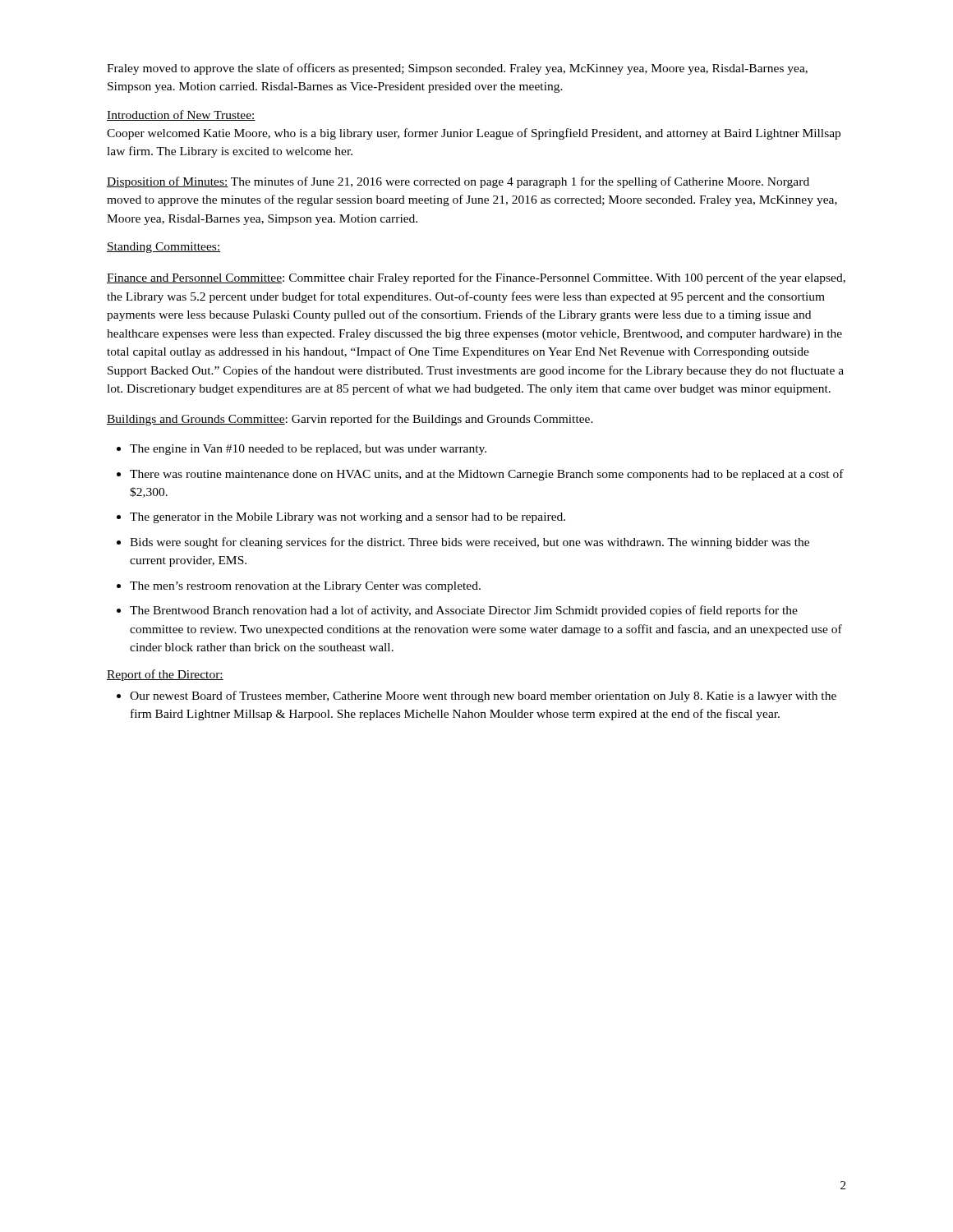Find the text block that reads "Buildings and Grounds Committee: Garvin reported"
Screen dimensions: 1232x953
pyautogui.click(x=476, y=419)
